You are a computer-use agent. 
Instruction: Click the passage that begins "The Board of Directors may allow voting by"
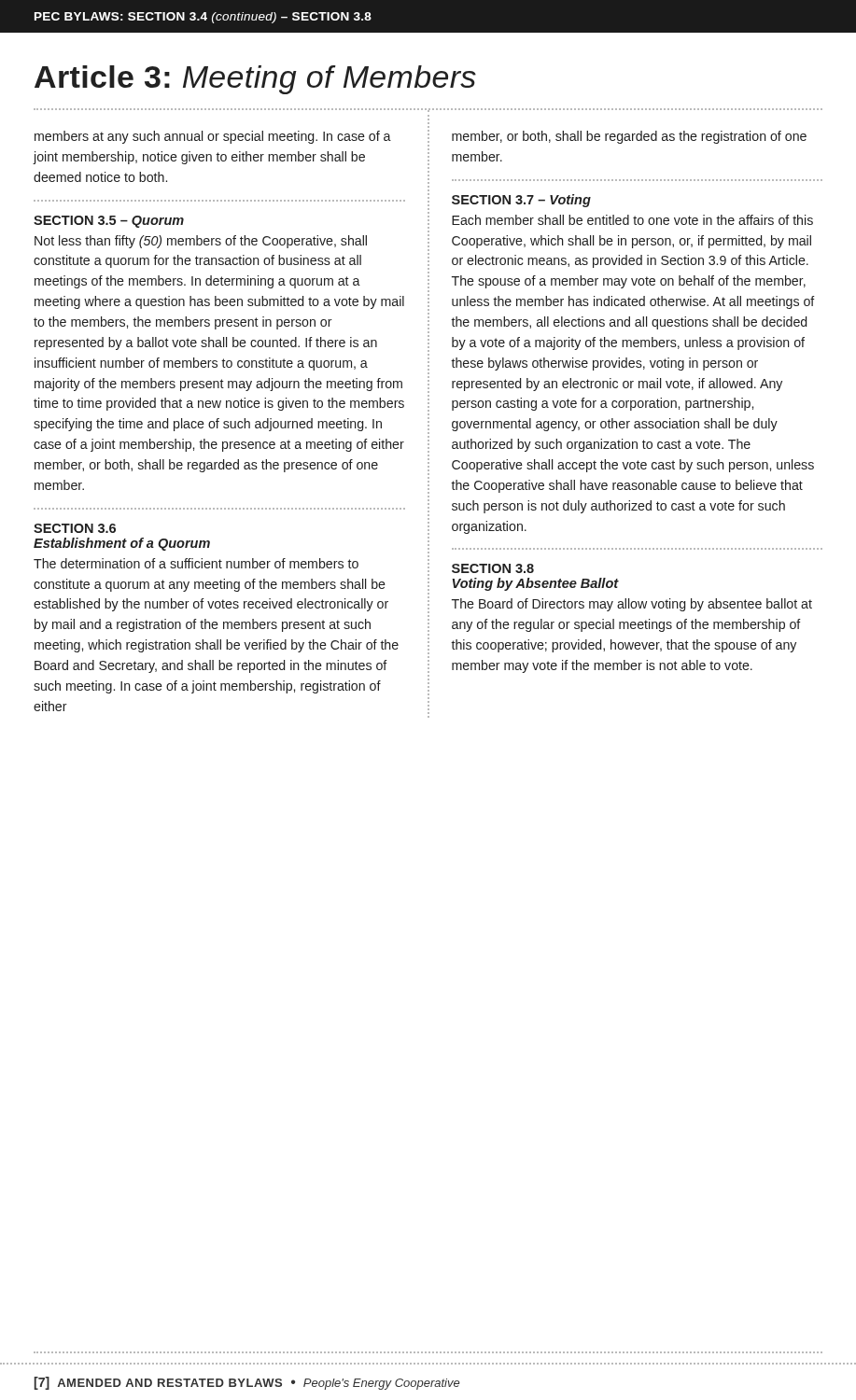coord(632,635)
